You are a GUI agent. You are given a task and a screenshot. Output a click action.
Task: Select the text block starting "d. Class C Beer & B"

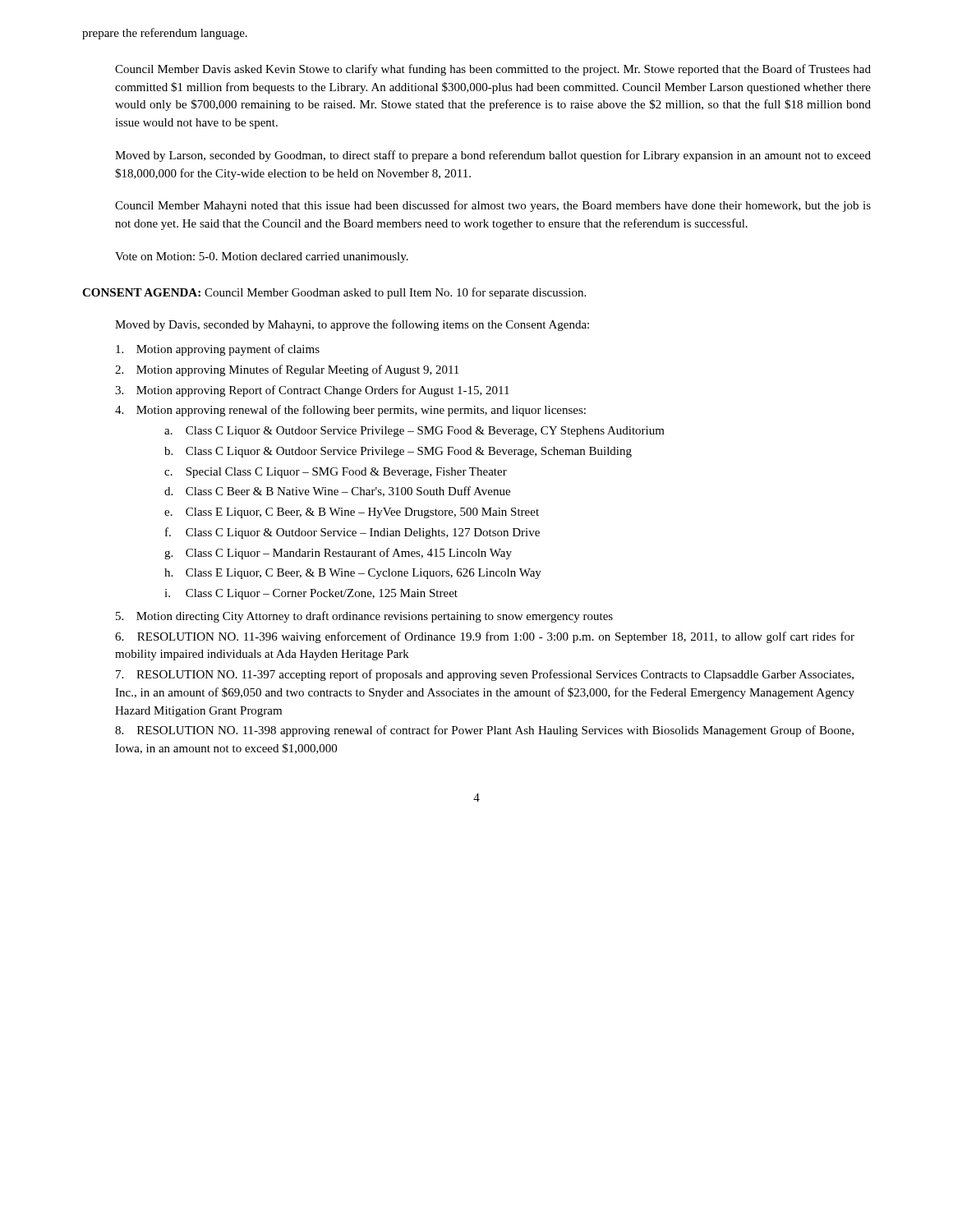tap(337, 492)
